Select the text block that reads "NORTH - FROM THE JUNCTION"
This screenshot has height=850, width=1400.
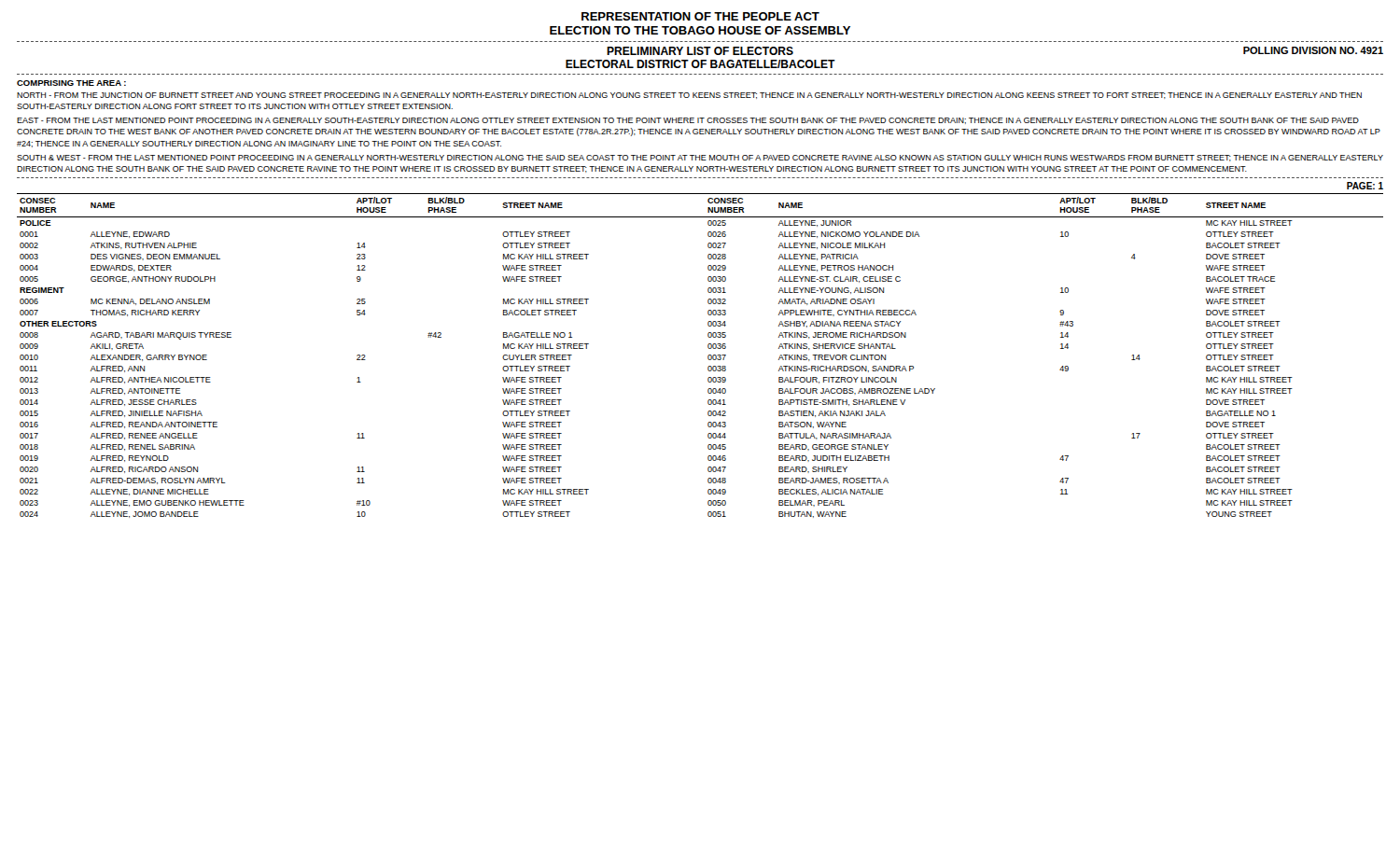[x=690, y=101]
